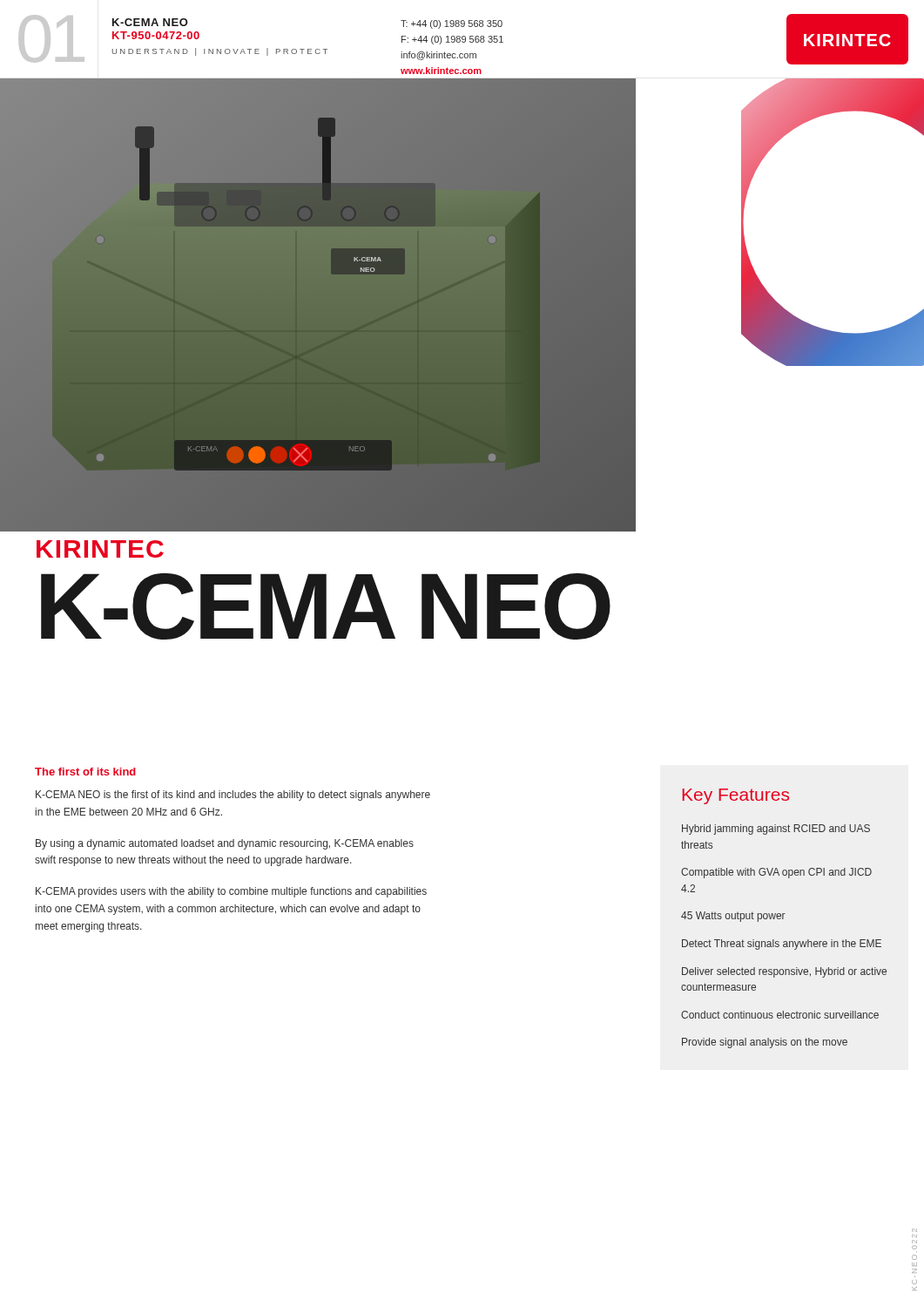The height and width of the screenshot is (1307, 924).
Task: Point to the text block starting "K-CEMA provides users with the ability"
Action: [x=231, y=909]
